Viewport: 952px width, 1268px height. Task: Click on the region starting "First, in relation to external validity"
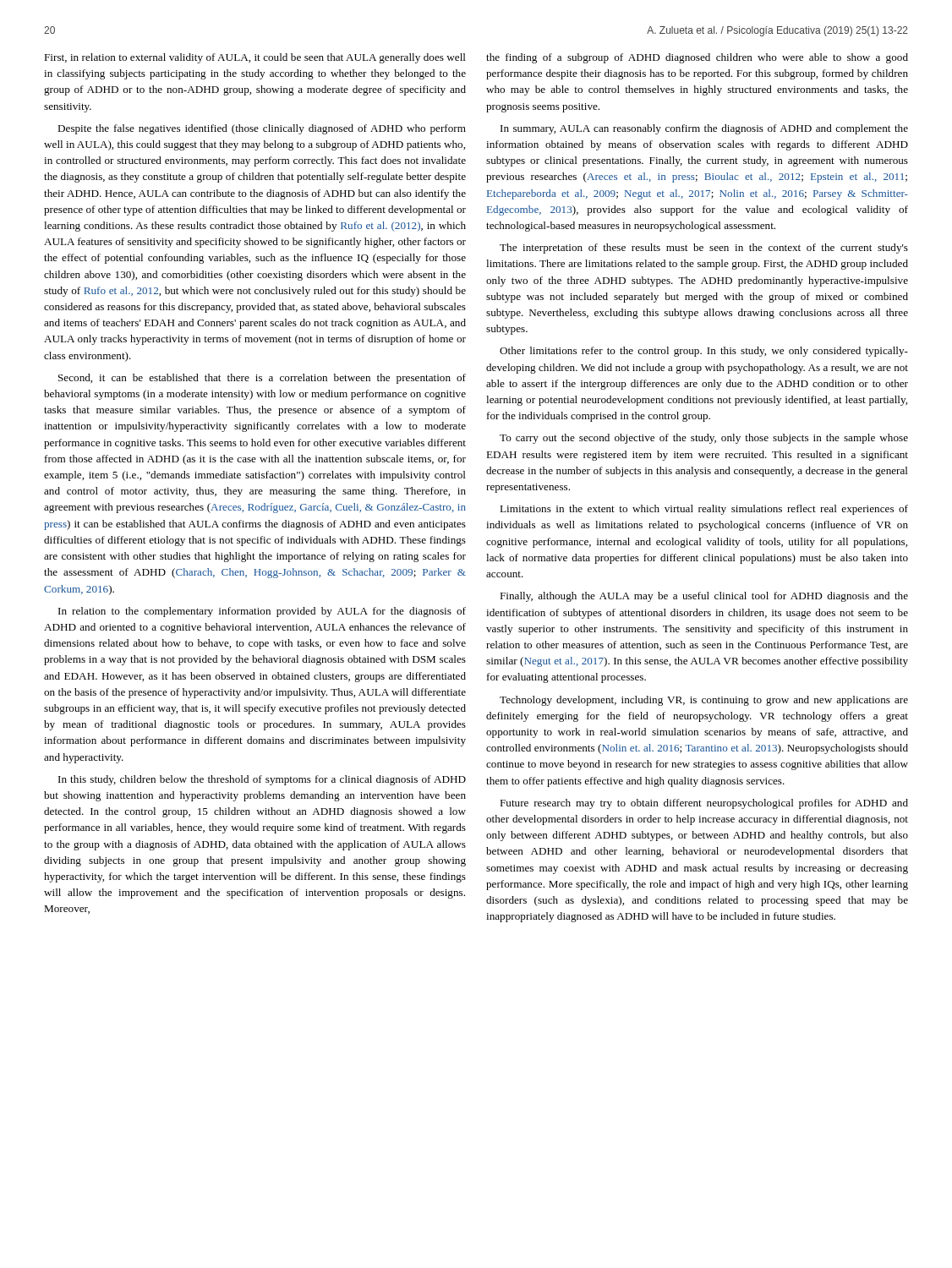[x=255, y=82]
